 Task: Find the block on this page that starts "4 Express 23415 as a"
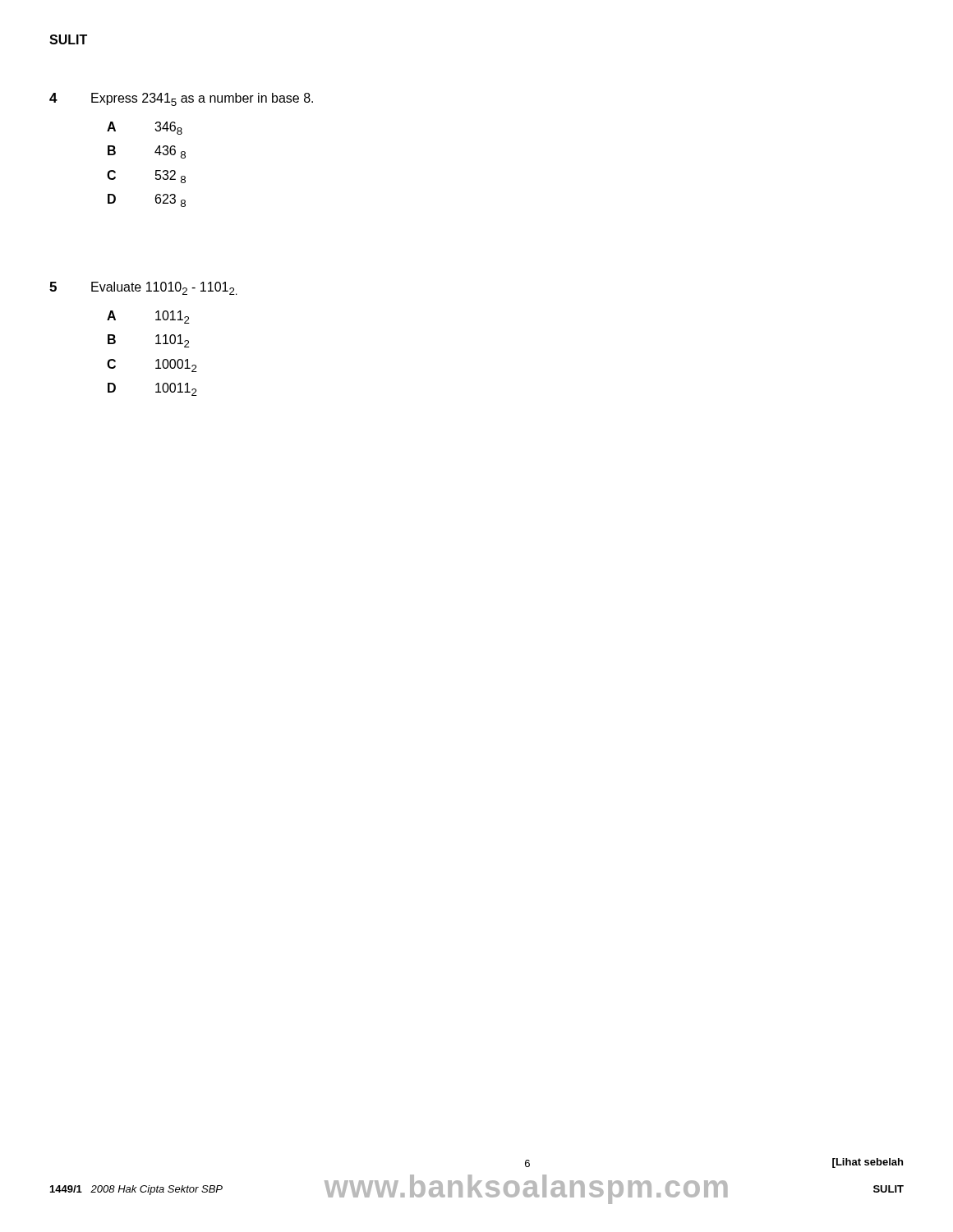181,99
